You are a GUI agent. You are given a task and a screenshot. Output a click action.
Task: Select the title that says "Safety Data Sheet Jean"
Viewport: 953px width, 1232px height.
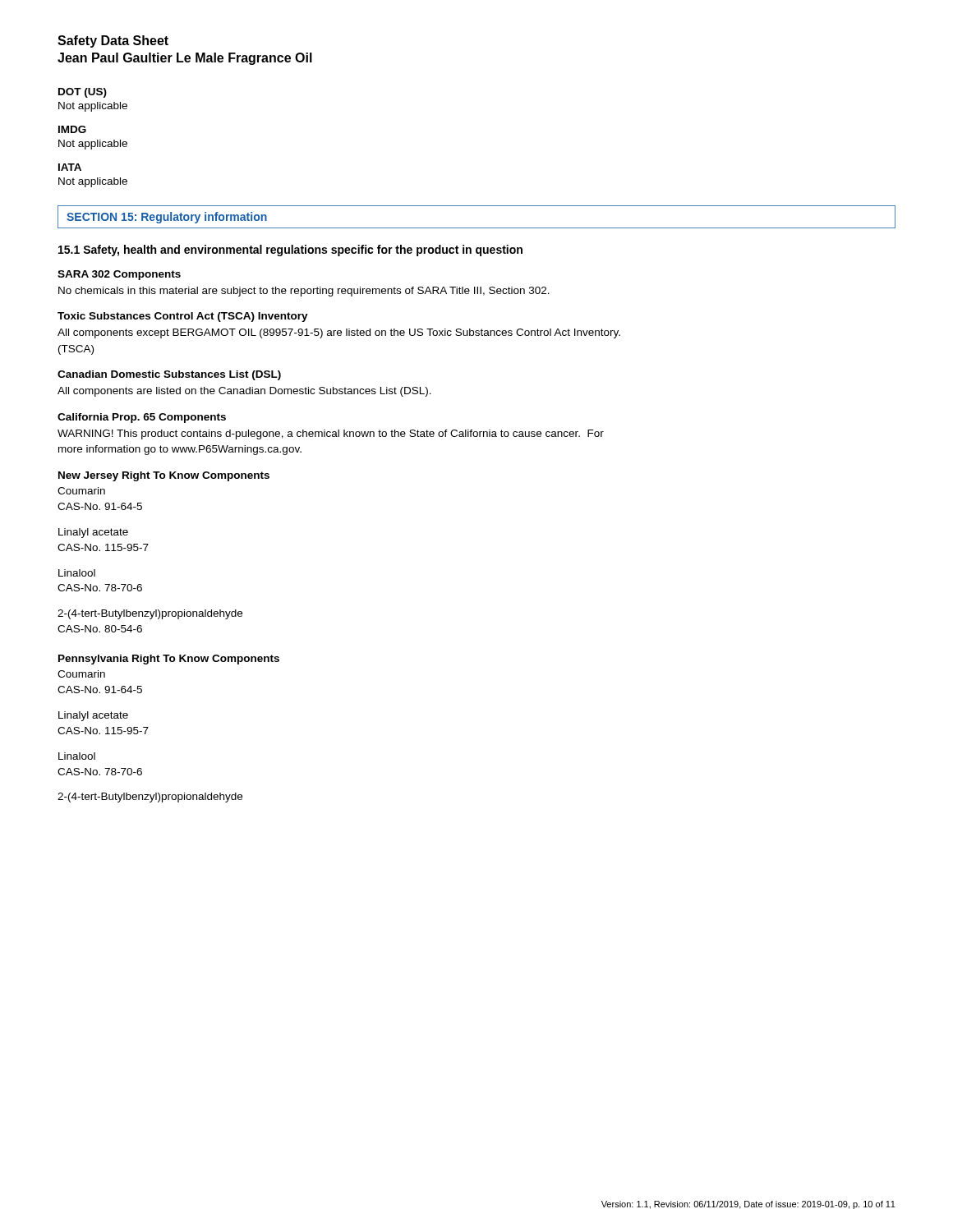[185, 49]
